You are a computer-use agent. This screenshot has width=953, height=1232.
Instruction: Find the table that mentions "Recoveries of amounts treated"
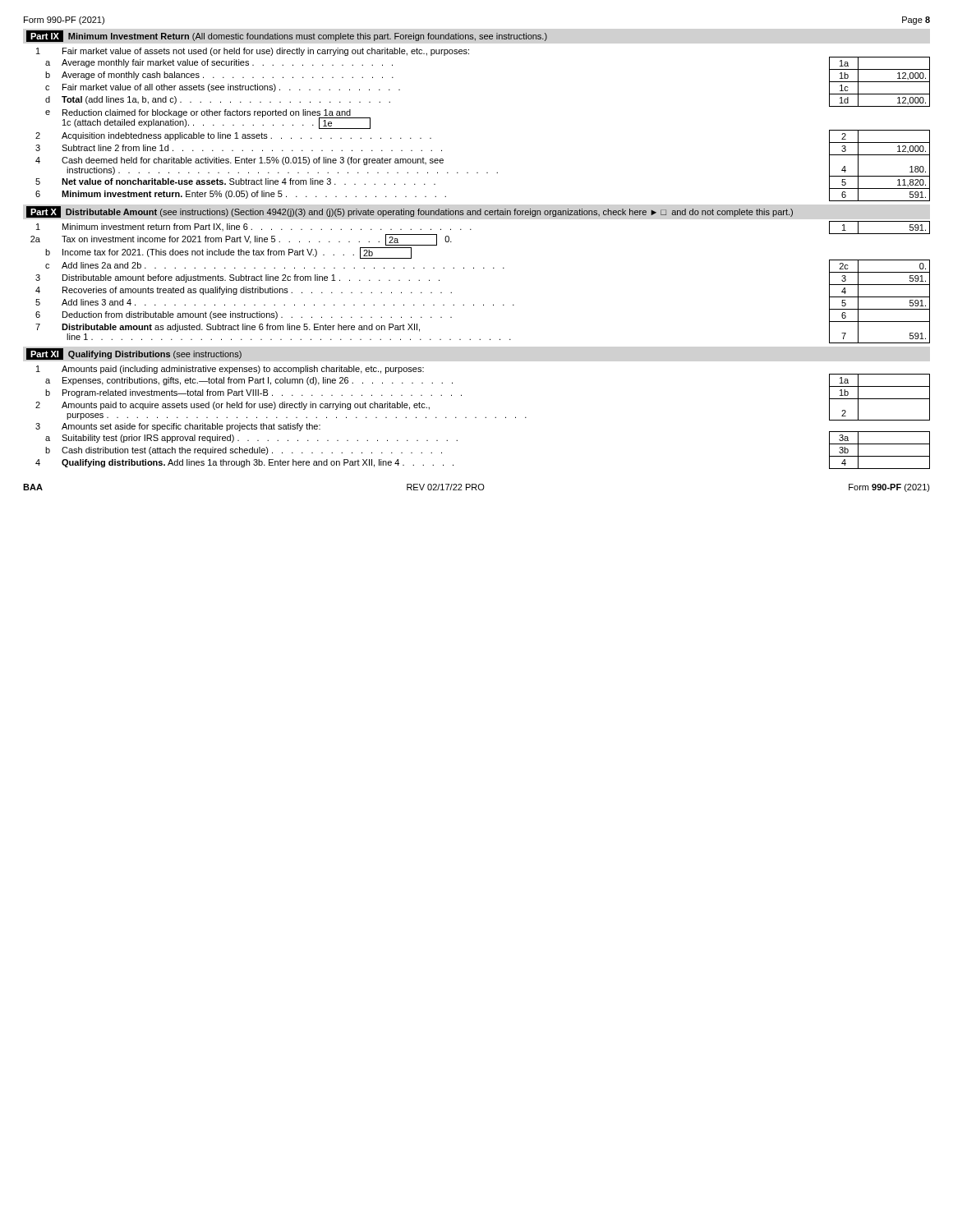pyautogui.click(x=476, y=282)
